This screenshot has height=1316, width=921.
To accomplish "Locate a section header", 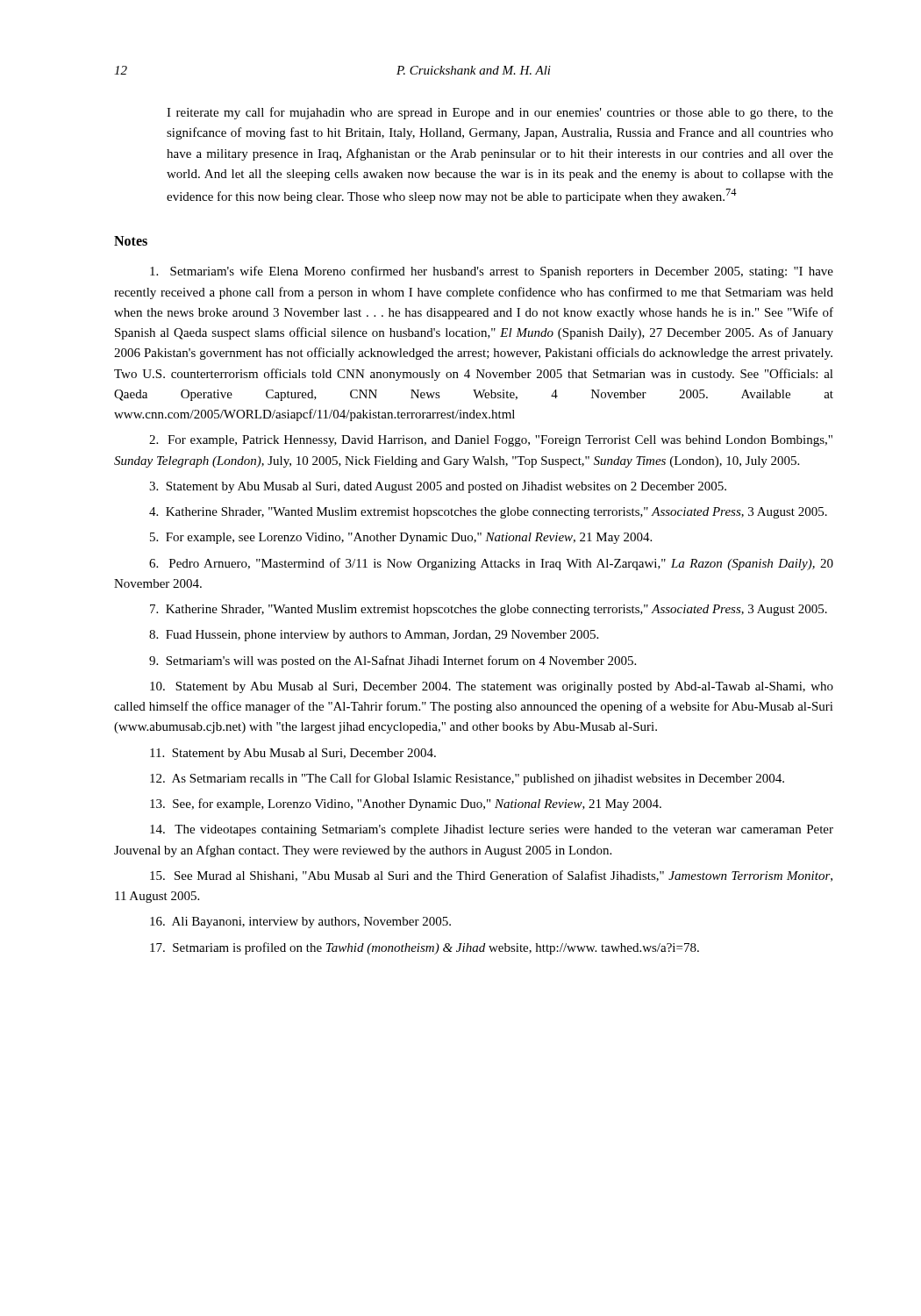I will click(131, 241).
